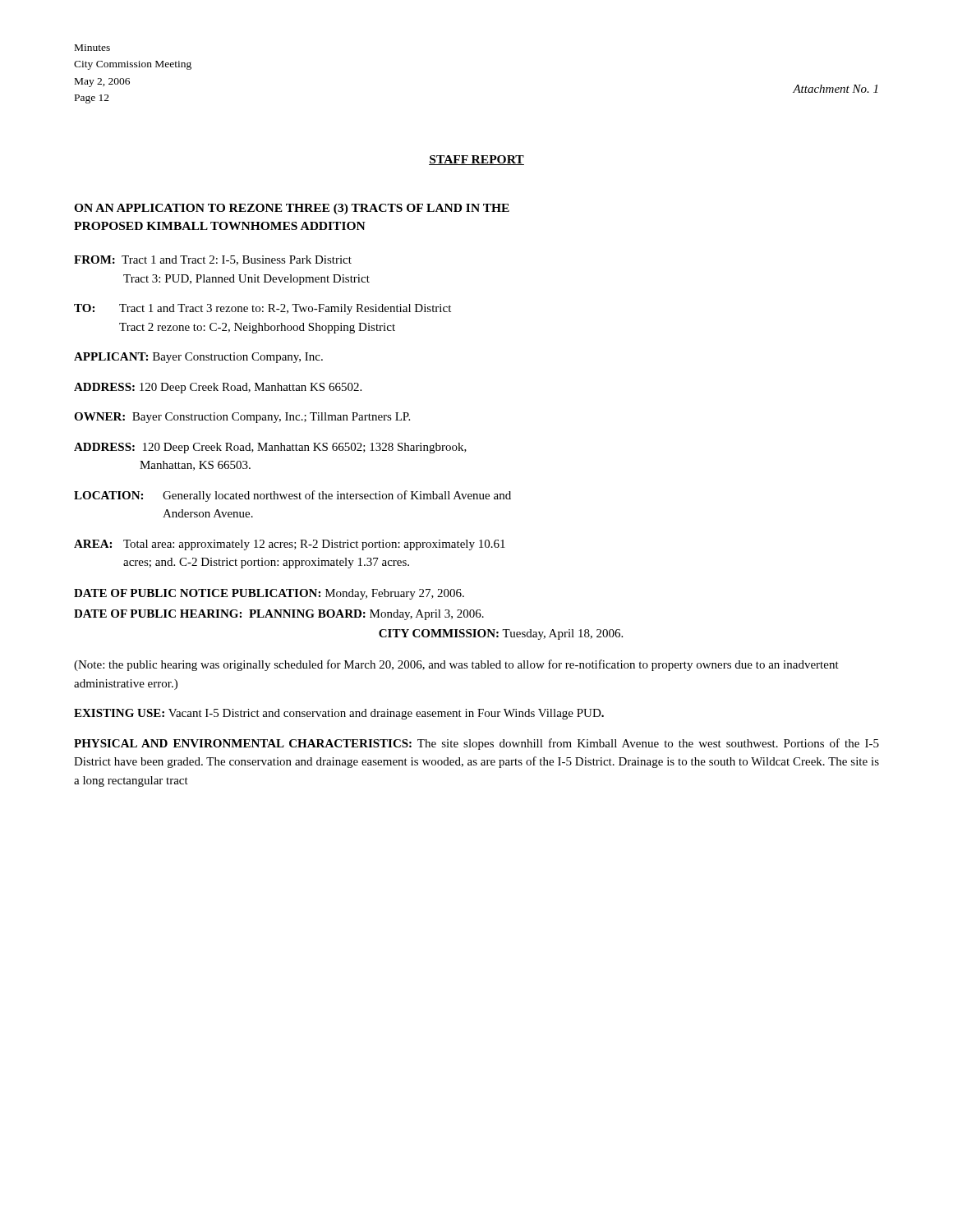The width and height of the screenshot is (953, 1232).
Task: Click on the block starting "STAFF REPORT"
Action: coord(476,159)
